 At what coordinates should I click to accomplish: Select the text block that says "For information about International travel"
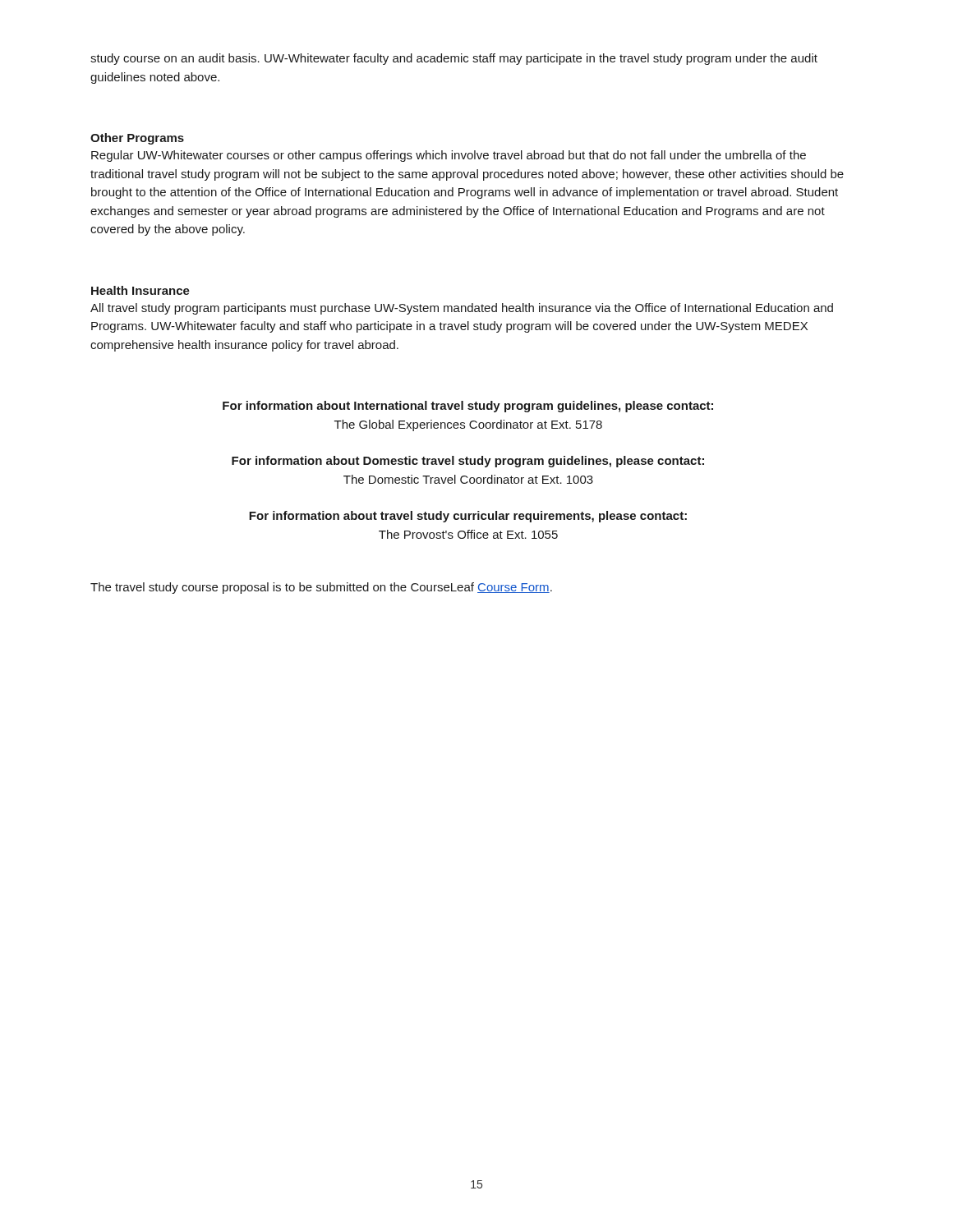tap(468, 415)
